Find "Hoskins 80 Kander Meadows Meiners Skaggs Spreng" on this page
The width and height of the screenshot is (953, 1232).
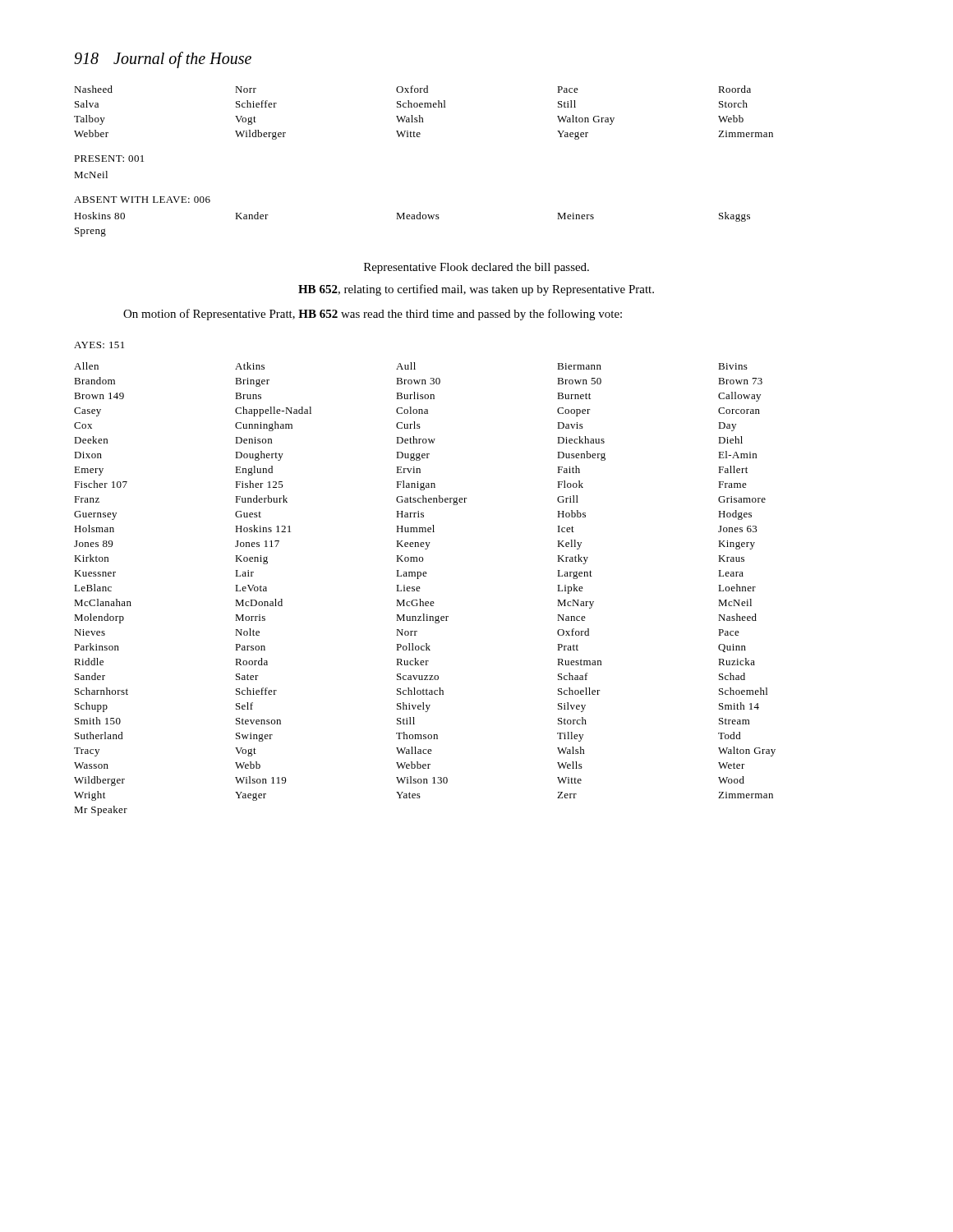click(412, 217)
